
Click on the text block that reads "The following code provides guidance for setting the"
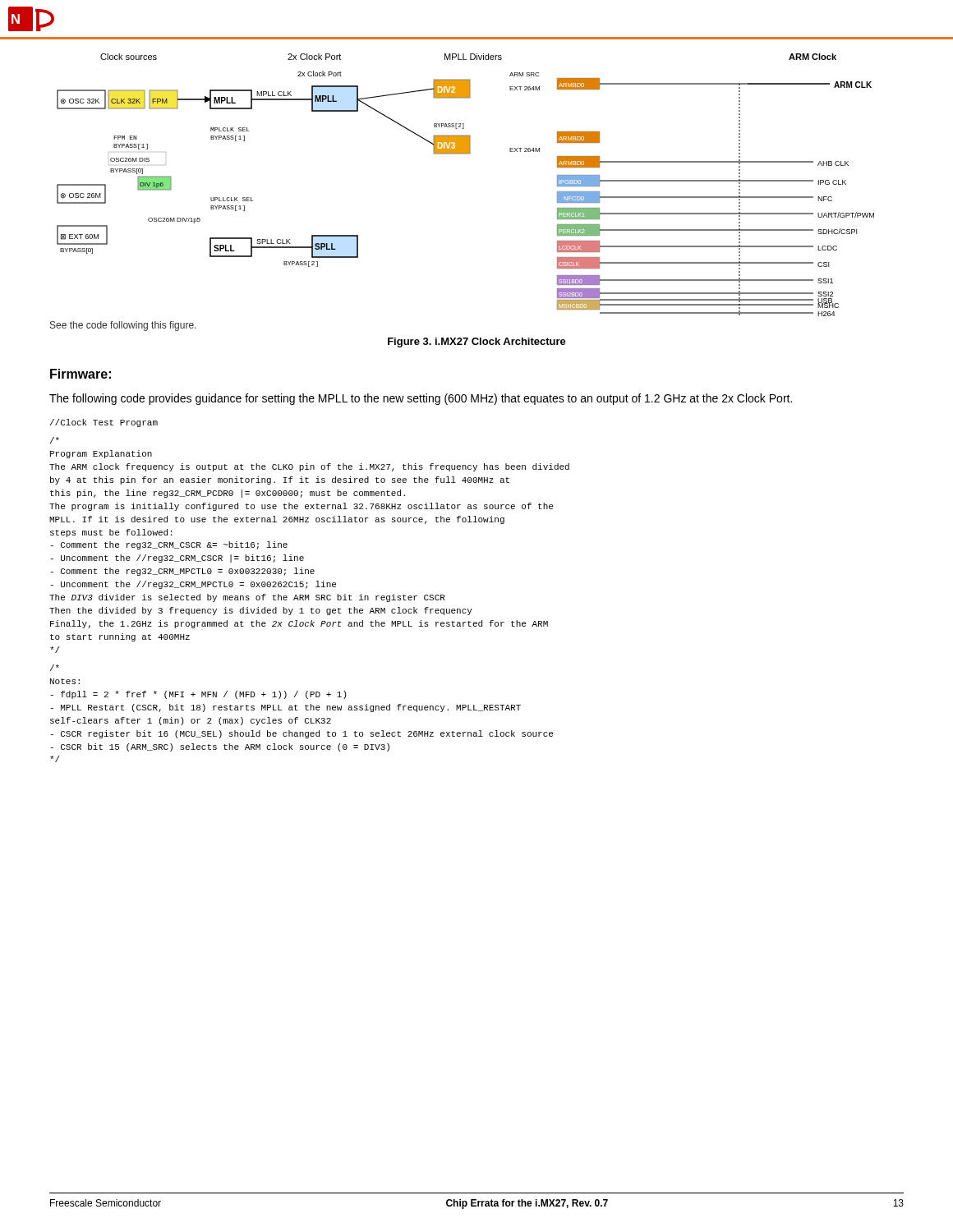[421, 398]
